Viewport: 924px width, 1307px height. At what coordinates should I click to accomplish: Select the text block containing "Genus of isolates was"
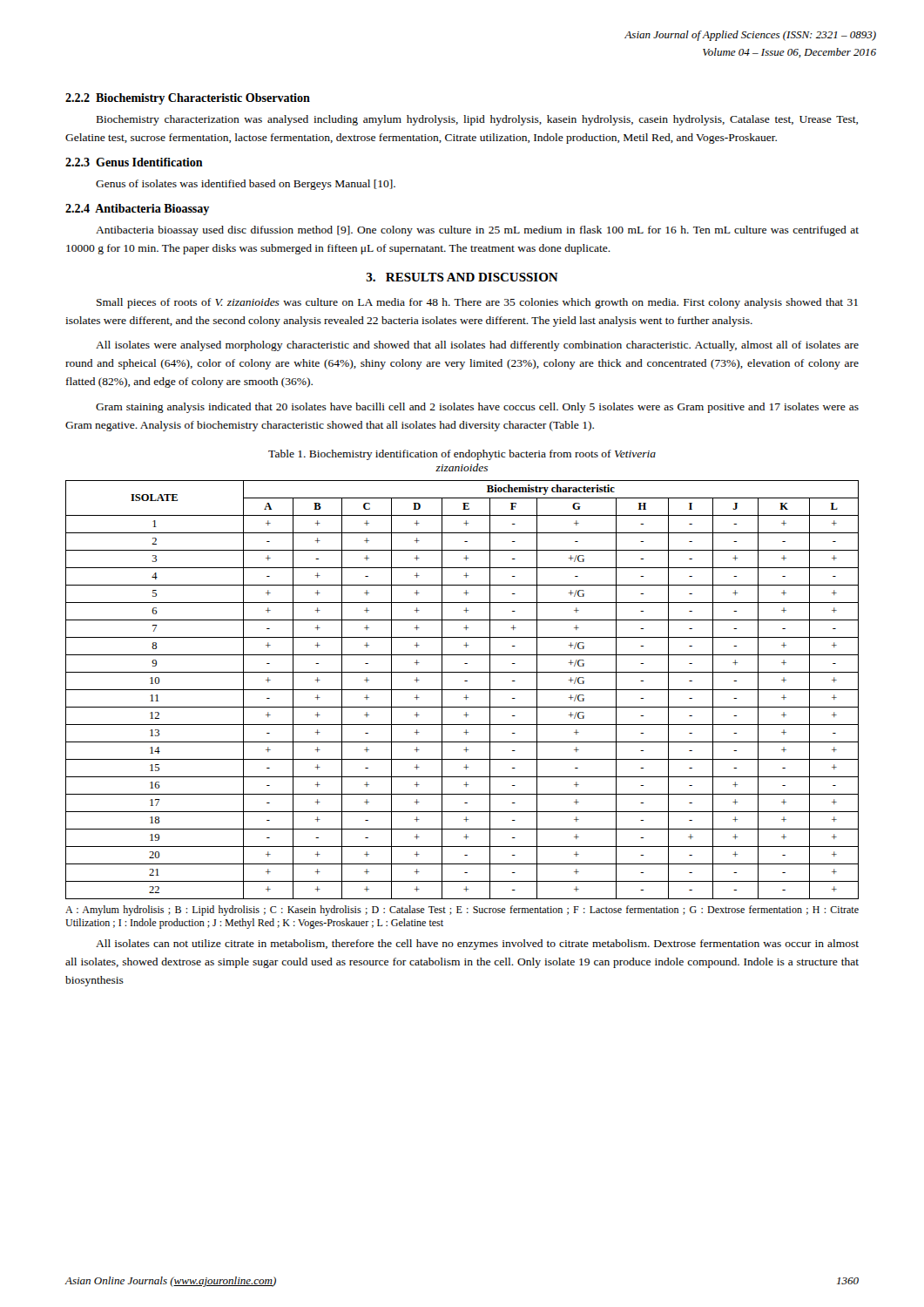click(246, 183)
